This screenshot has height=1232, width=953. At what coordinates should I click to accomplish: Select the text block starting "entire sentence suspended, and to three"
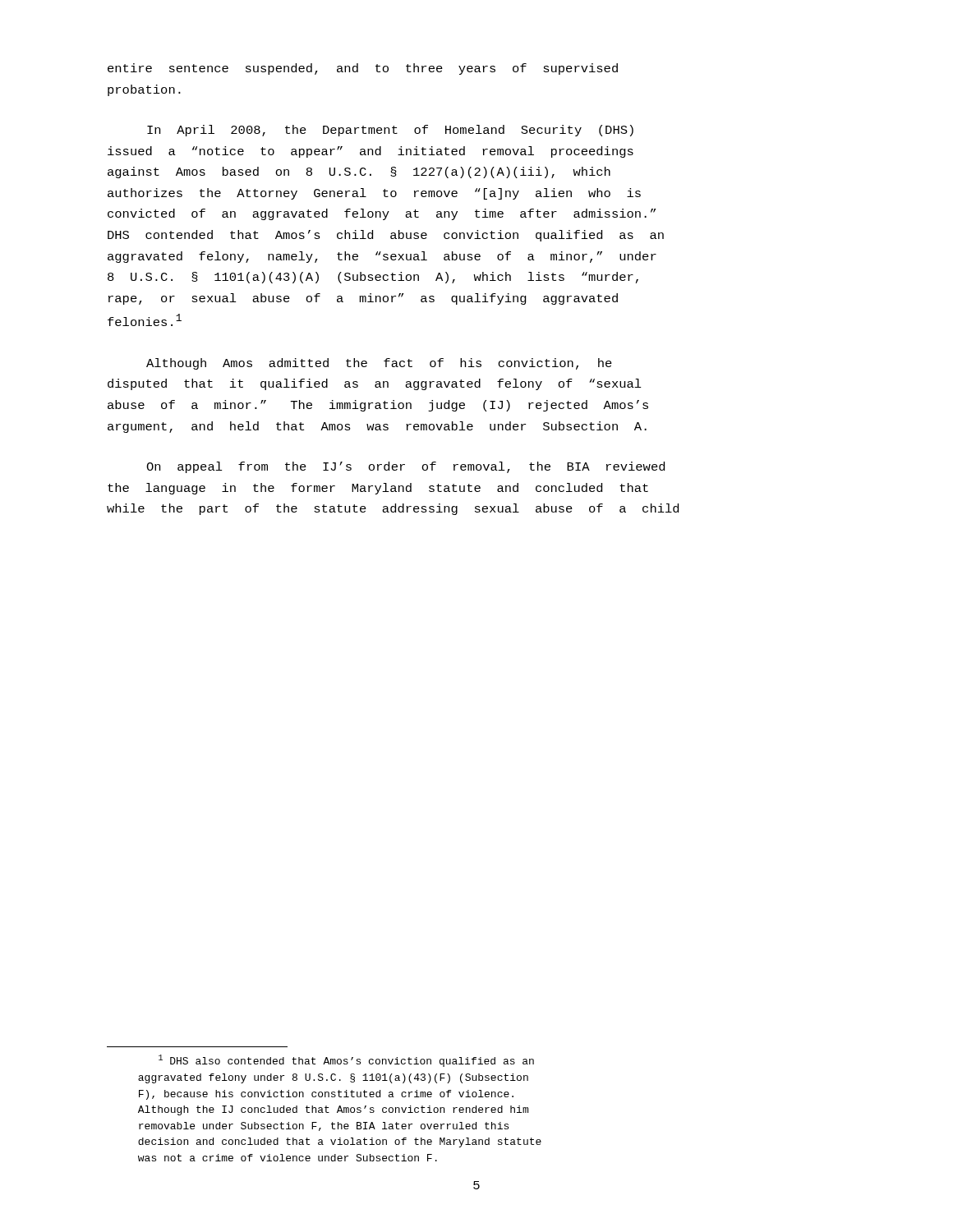[x=363, y=79]
